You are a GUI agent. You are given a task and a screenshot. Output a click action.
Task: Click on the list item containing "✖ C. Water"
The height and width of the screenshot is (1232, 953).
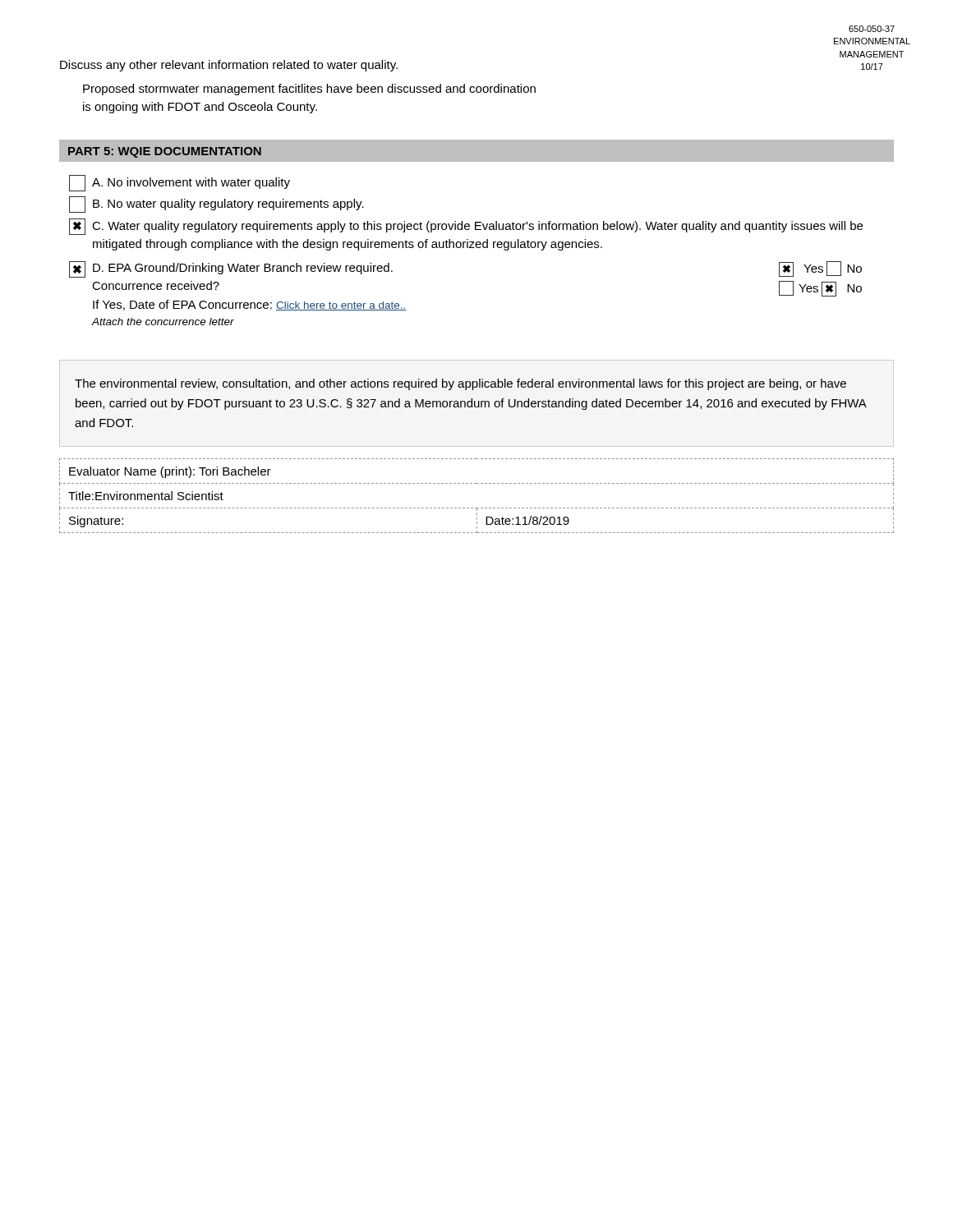pyautogui.click(x=481, y=235)
